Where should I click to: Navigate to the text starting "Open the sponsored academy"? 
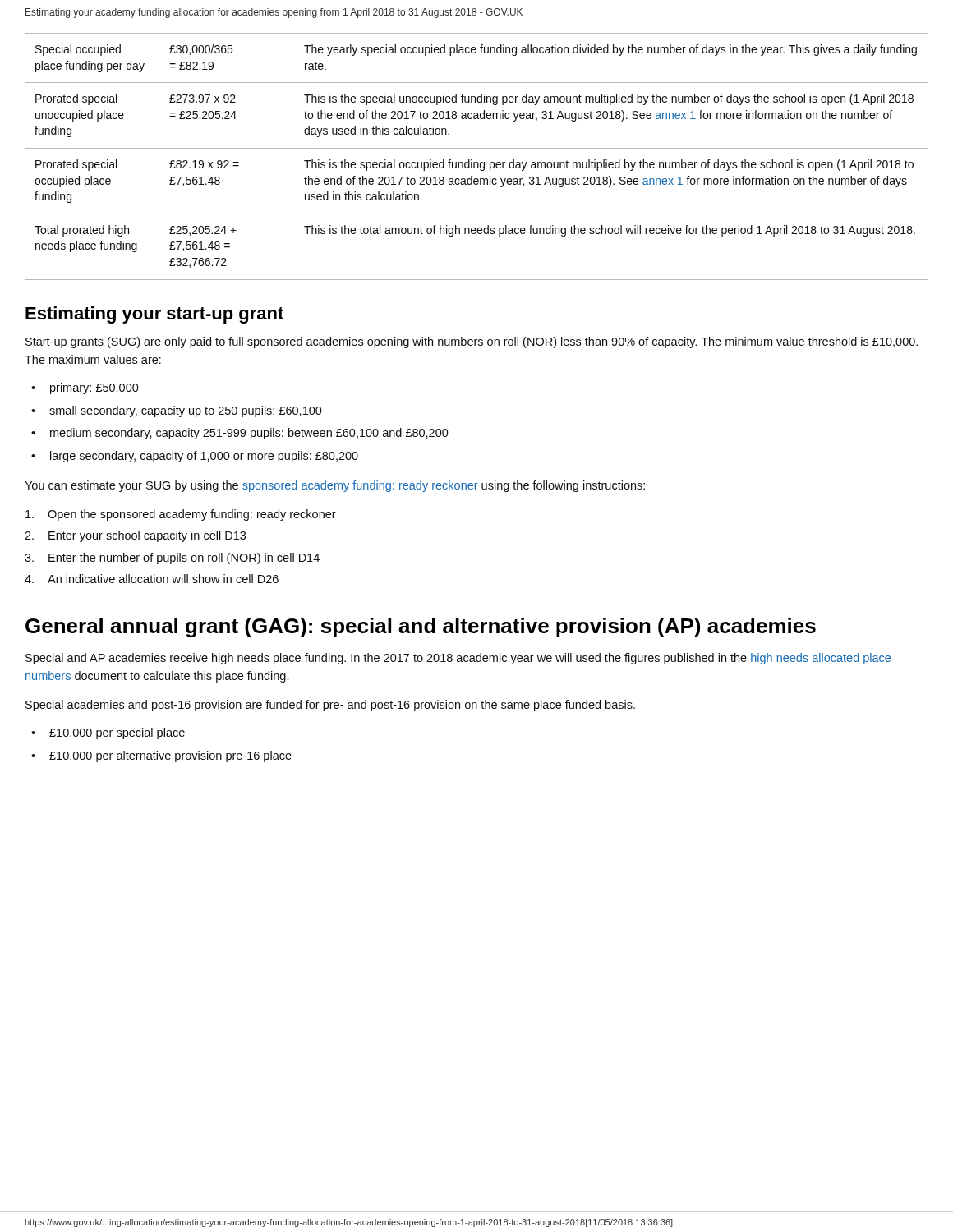click(180, 514)
